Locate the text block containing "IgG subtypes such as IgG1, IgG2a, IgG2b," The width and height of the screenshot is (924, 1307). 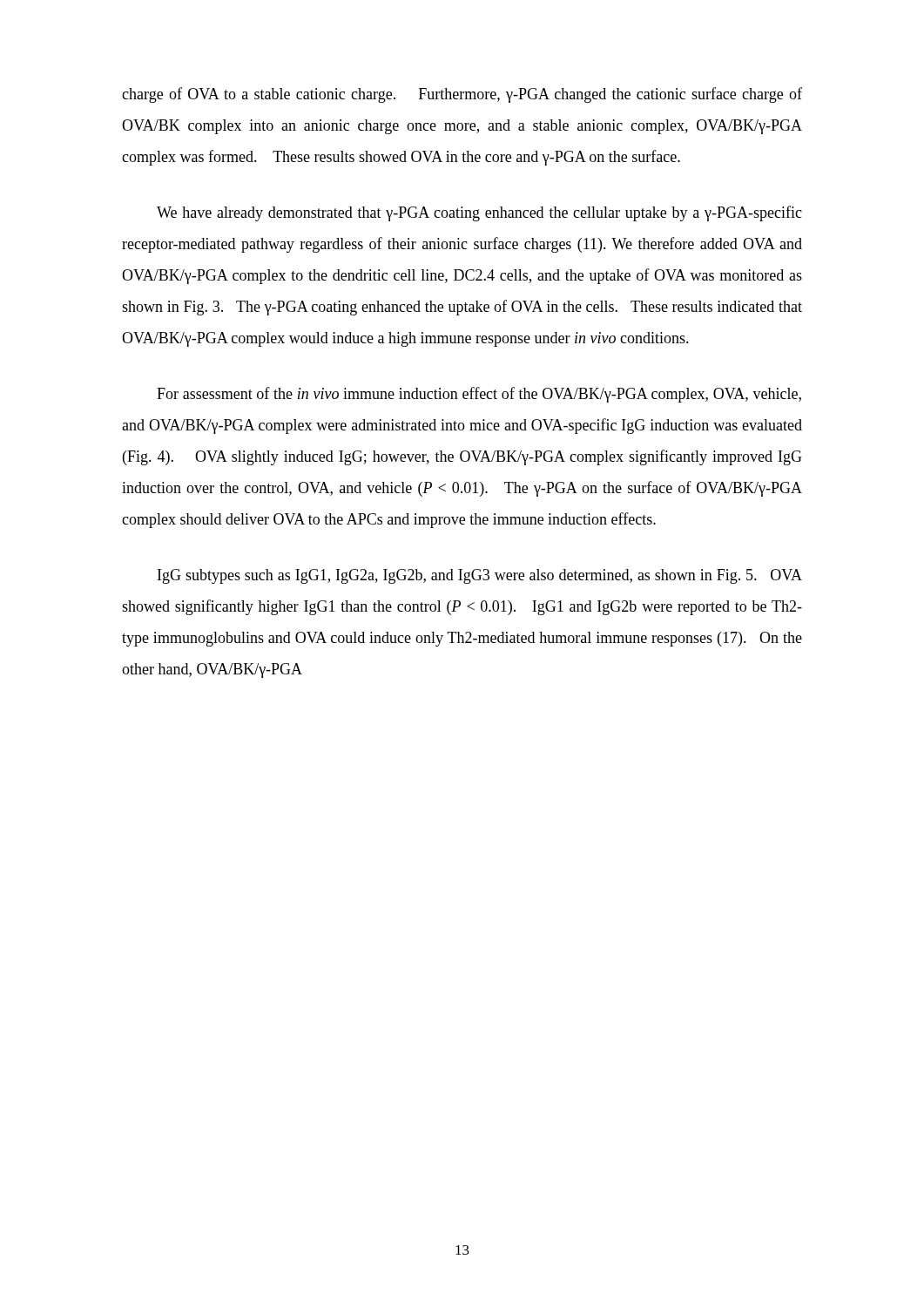tap(462, 622)
